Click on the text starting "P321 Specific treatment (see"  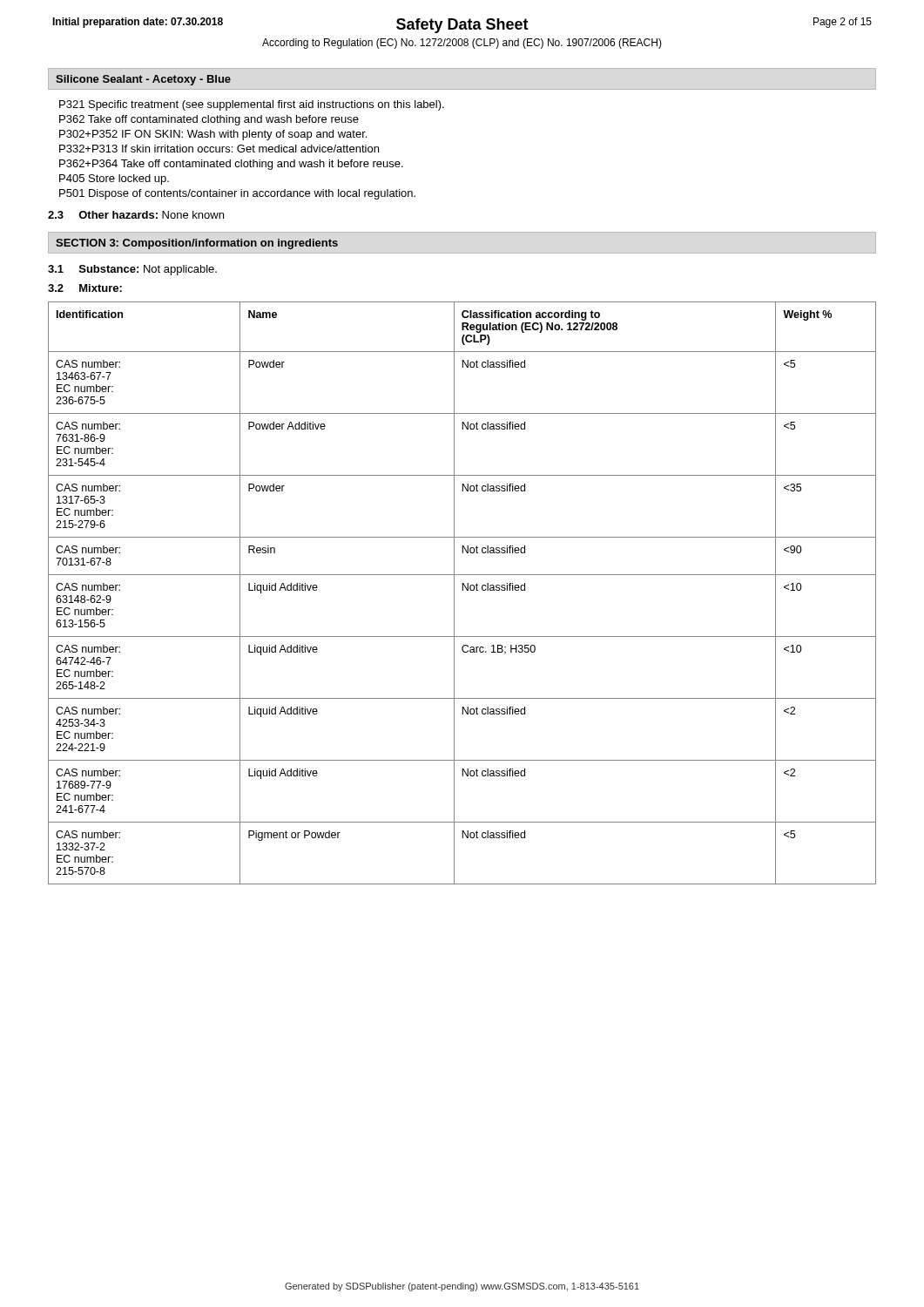point(252,104)
